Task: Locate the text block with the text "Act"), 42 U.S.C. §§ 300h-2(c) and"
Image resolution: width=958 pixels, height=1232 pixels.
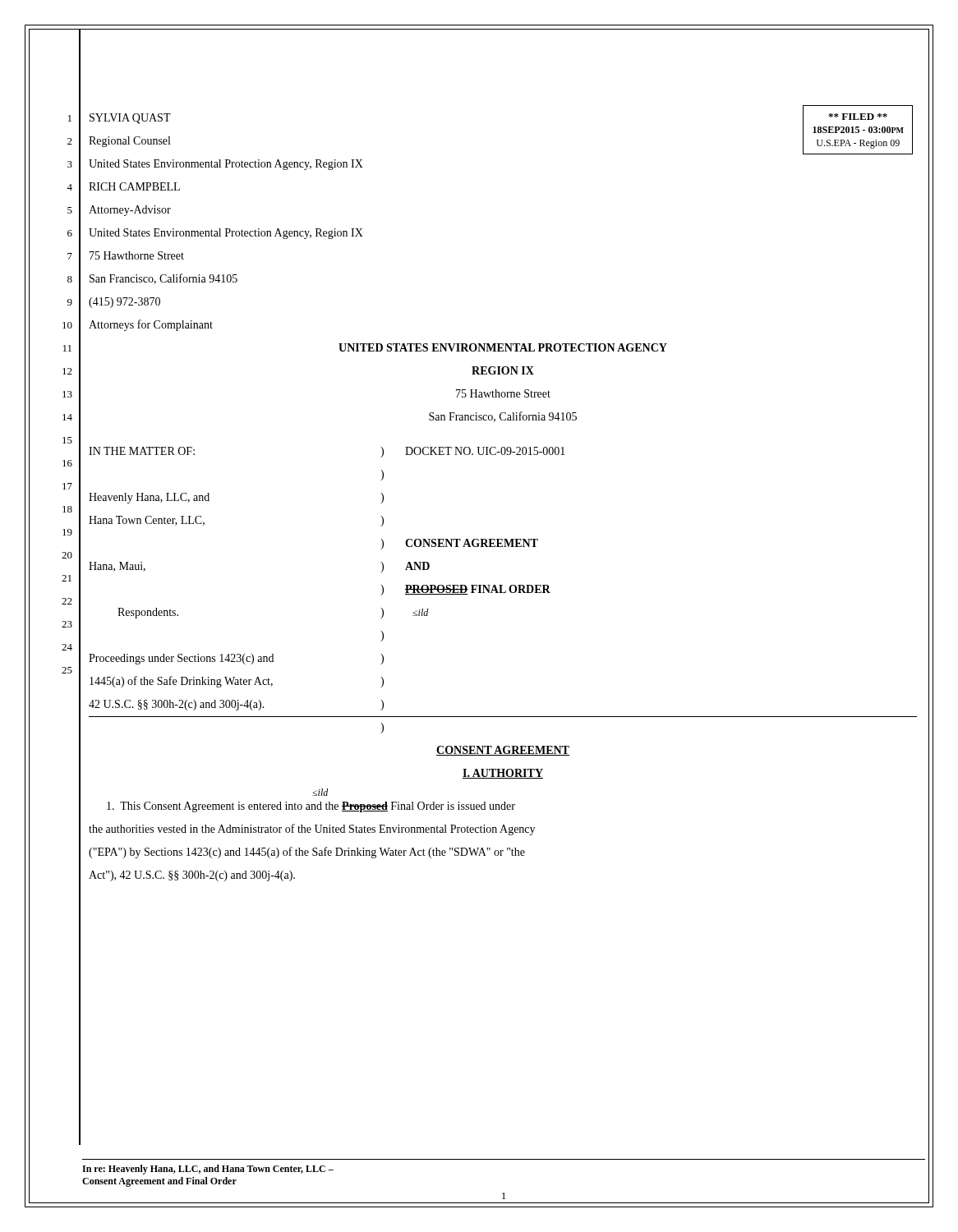Action: (192, 875)
